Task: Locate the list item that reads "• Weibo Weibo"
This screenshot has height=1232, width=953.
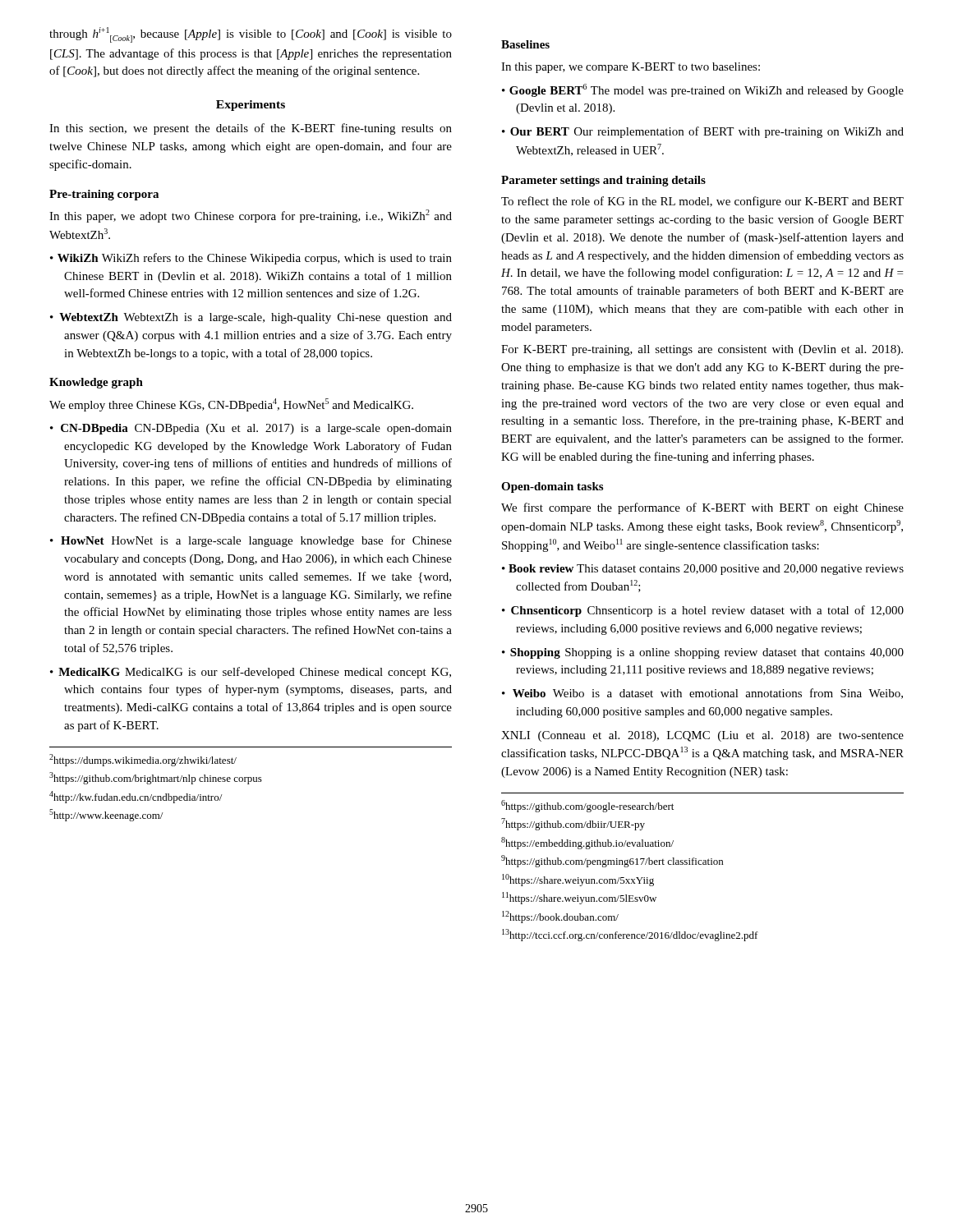Action: pos(702,702)
